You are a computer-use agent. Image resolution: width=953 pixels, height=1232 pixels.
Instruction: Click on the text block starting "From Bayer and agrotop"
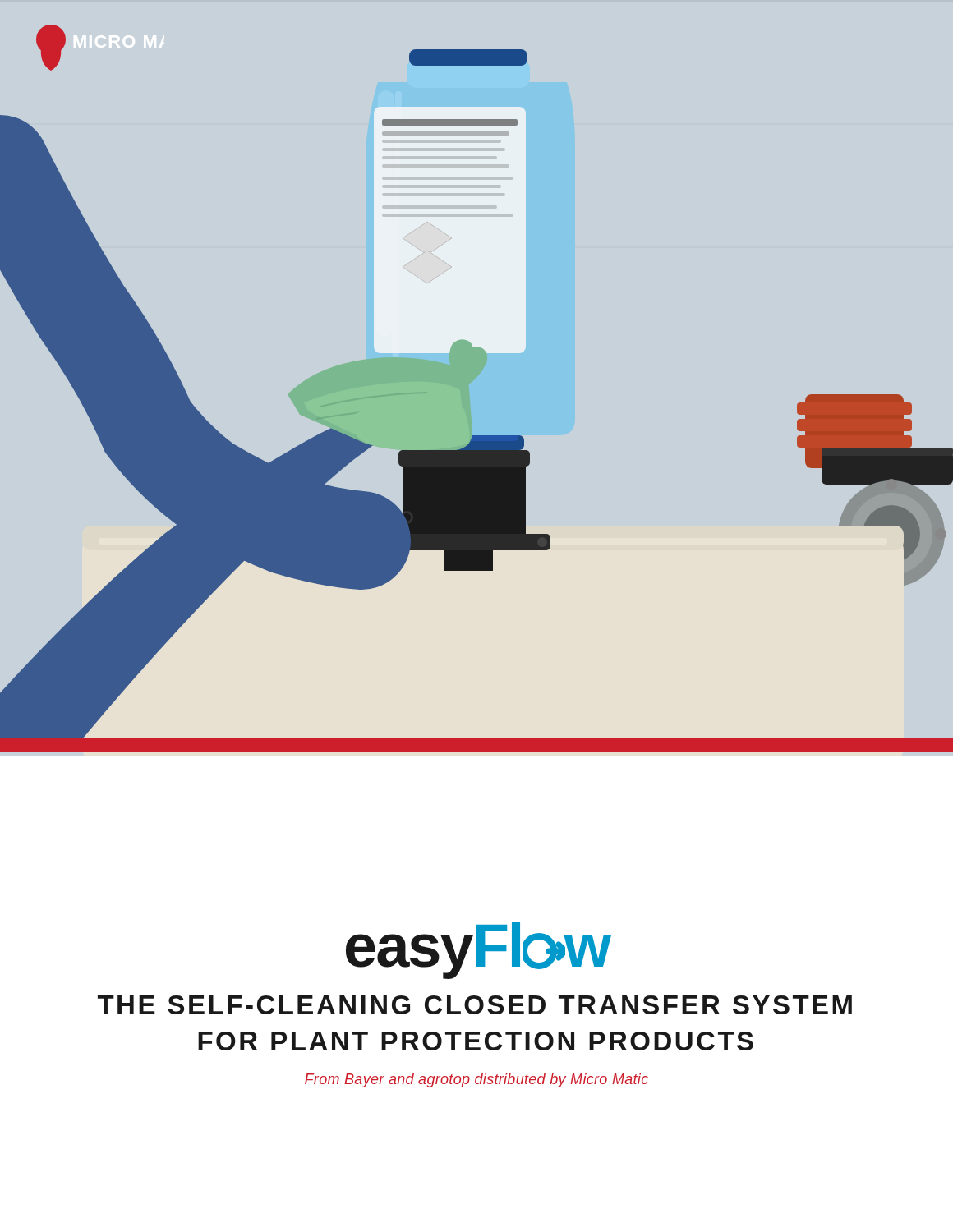pyautogui.click(x=476, y=1079)
